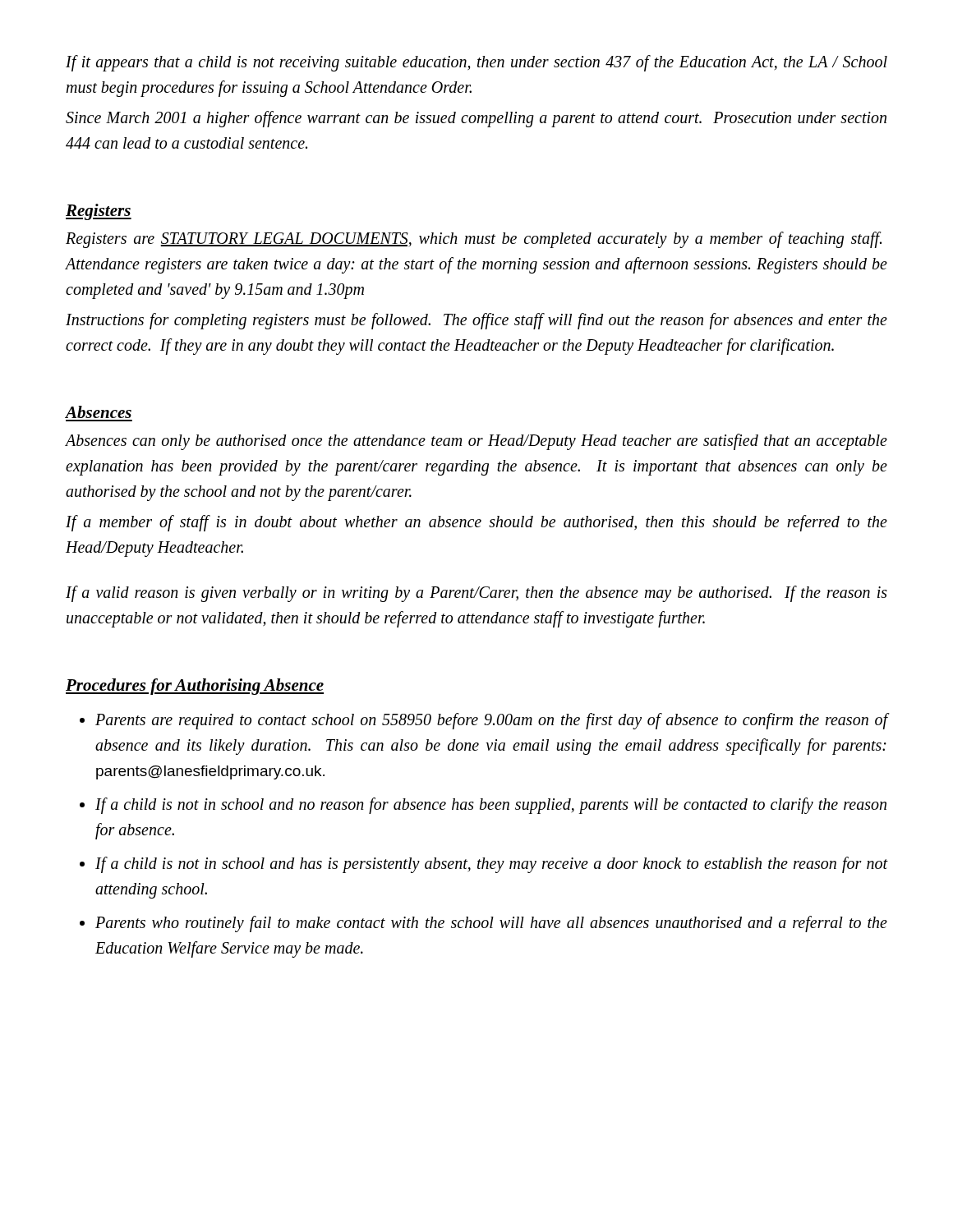Navigate to the text block starting "Procedures for Authorising Absence"
The width and height of the screenshot is (953, 1232).
(x=195, y=685)
